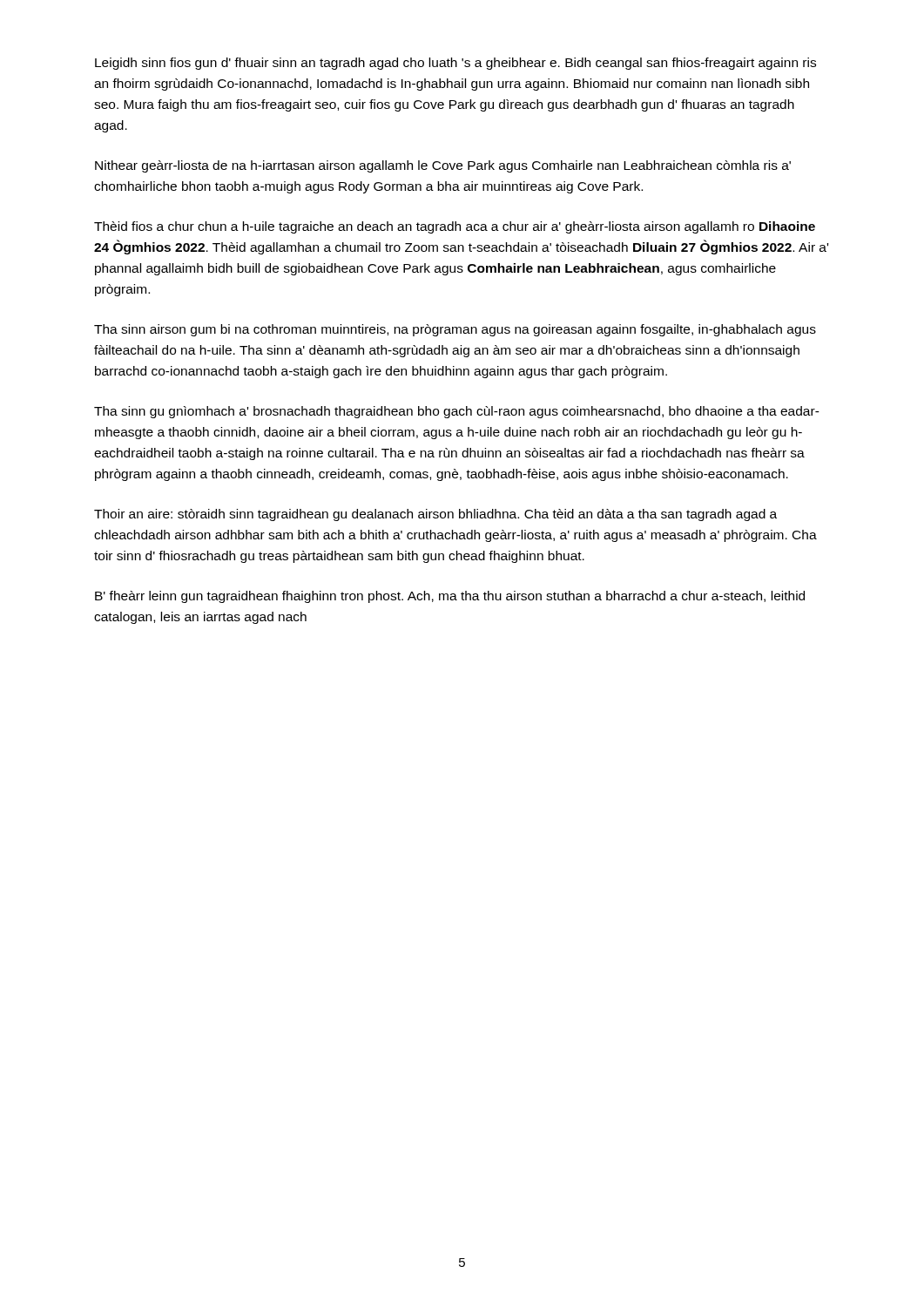Select the block starting "Thoir an aire: stòraidh sinn tagraidhean gu dealanach"

[x=455, y=535]
